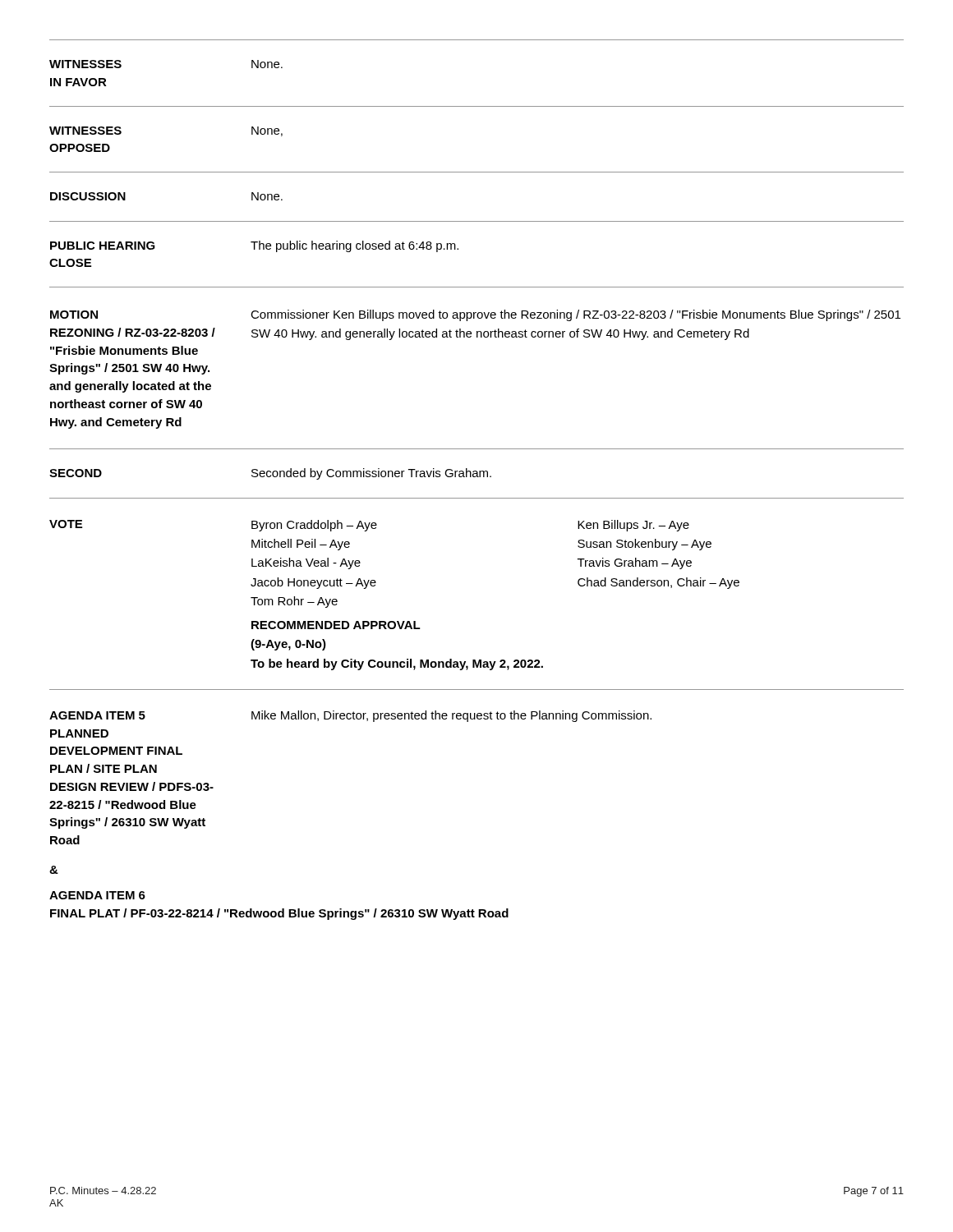
Task: Click on the text block with the text "AGENDA ITEM 5PLANNEDDEVELOPMENT FINALPLAN /"
Action: click(x=131, y=777)
